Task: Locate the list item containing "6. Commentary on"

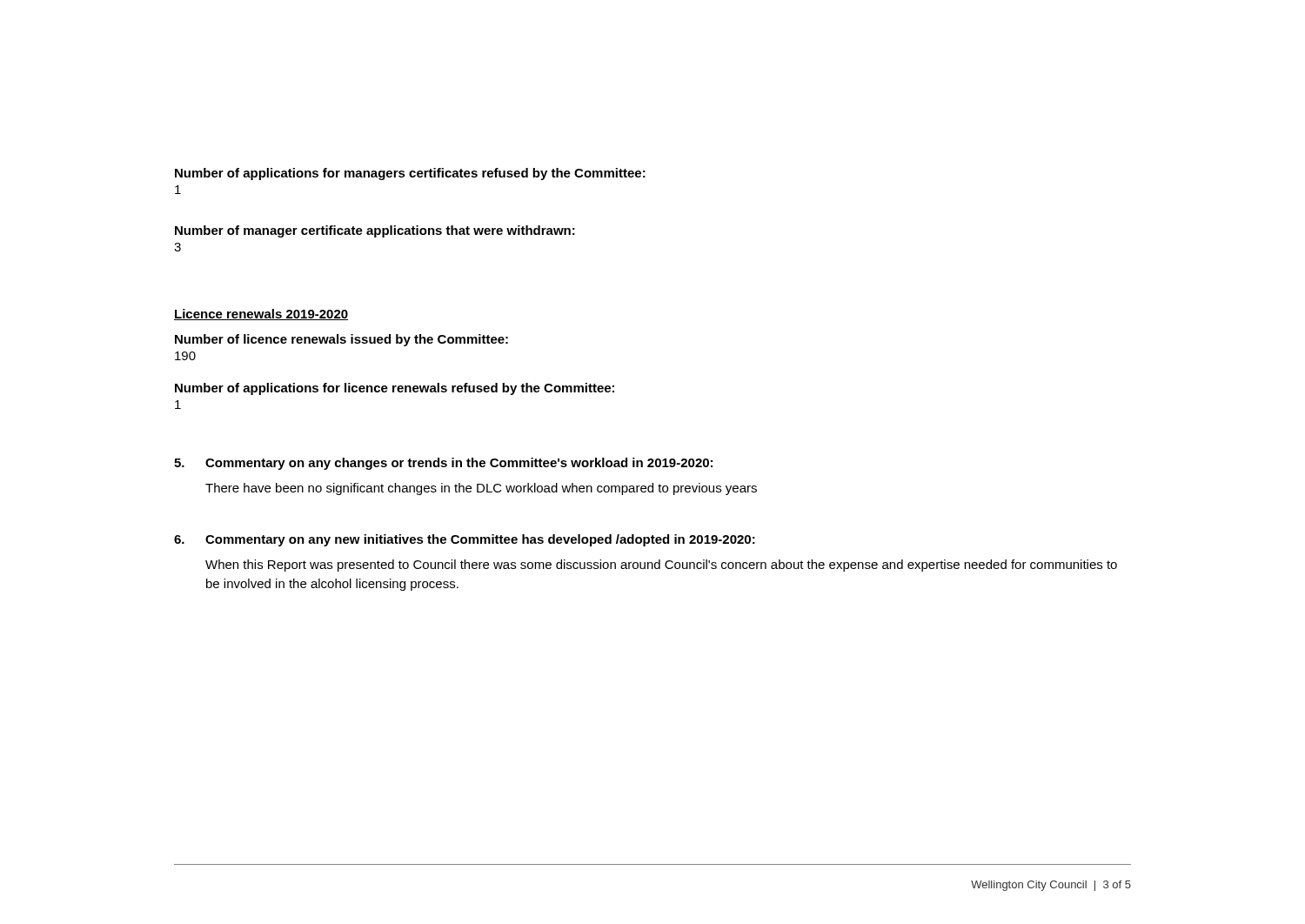Action: 652,563
